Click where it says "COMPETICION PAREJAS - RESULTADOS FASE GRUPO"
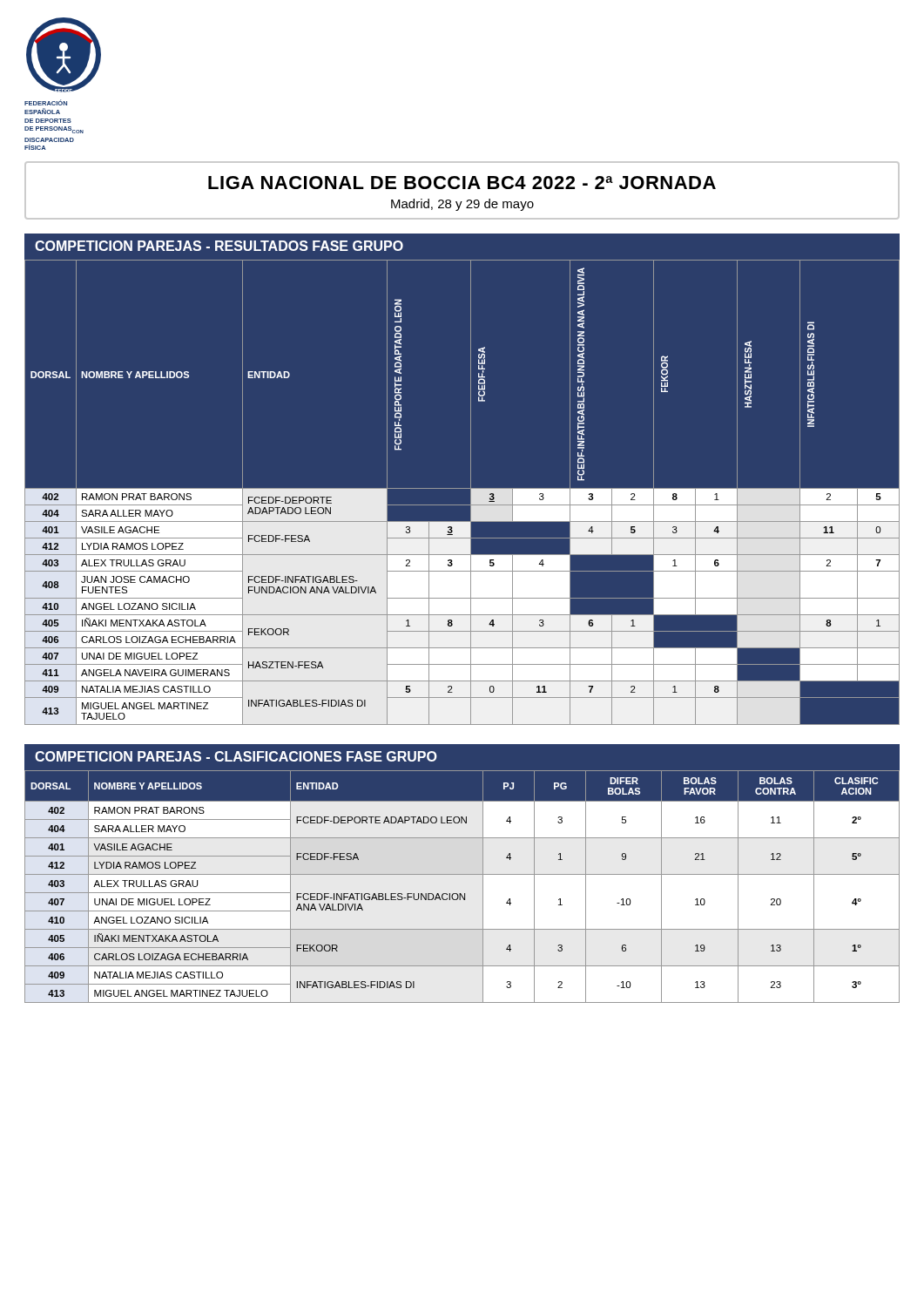Viewport: 924px width, 1307px height. pyautogui.click(x=219, y=246)
